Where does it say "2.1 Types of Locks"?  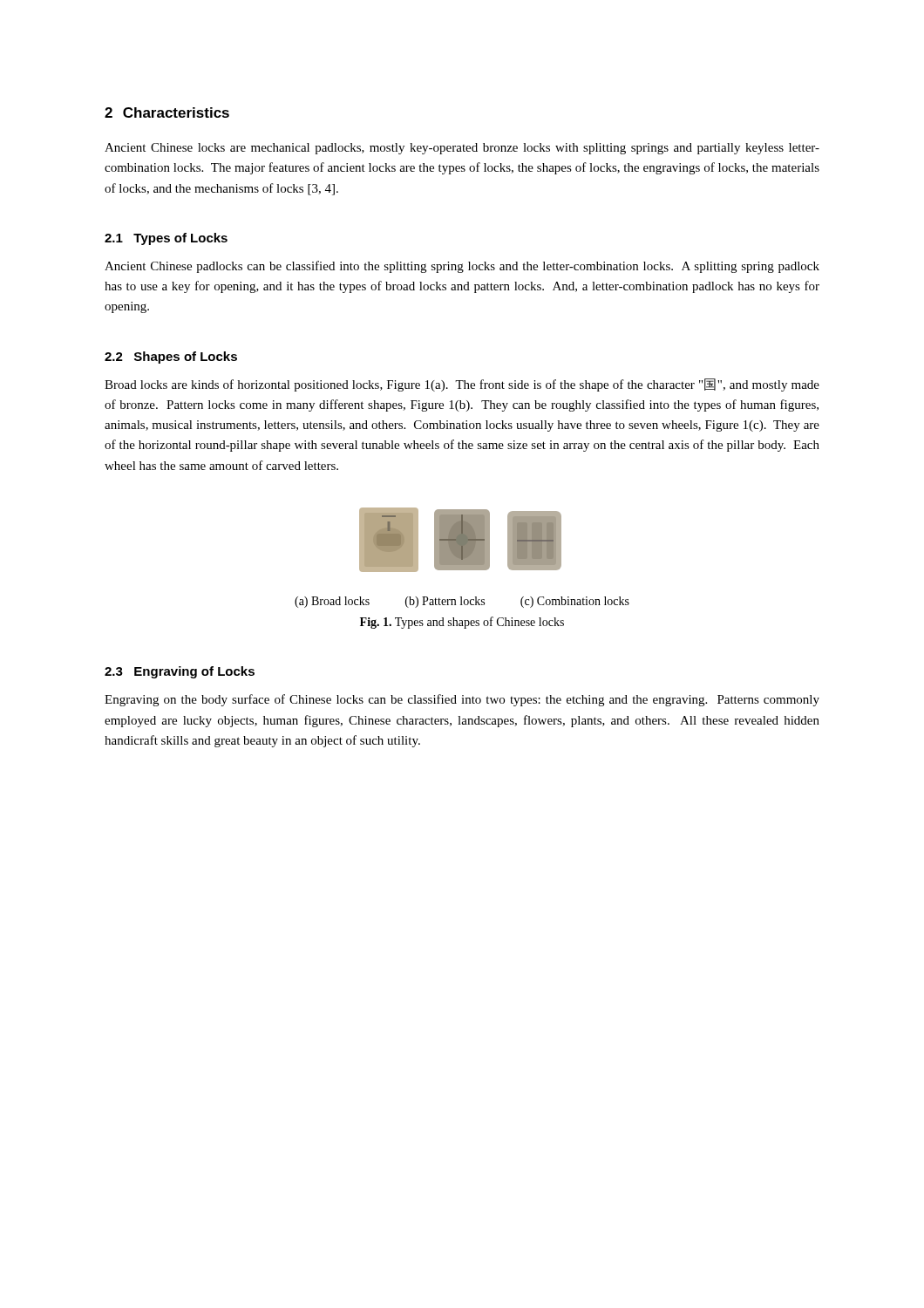tap(166, 237)
